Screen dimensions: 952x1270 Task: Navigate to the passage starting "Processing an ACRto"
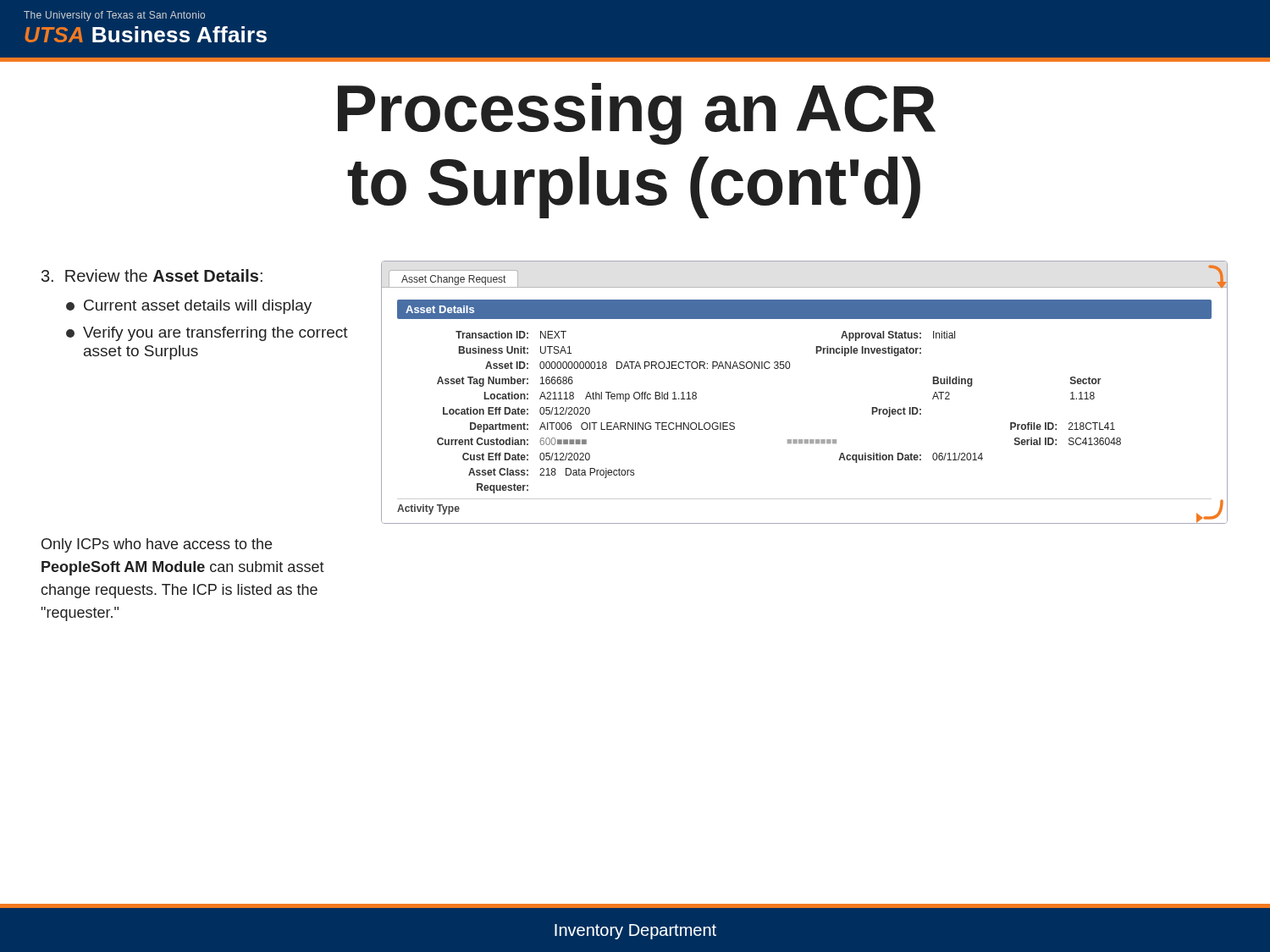click(635, 146)
